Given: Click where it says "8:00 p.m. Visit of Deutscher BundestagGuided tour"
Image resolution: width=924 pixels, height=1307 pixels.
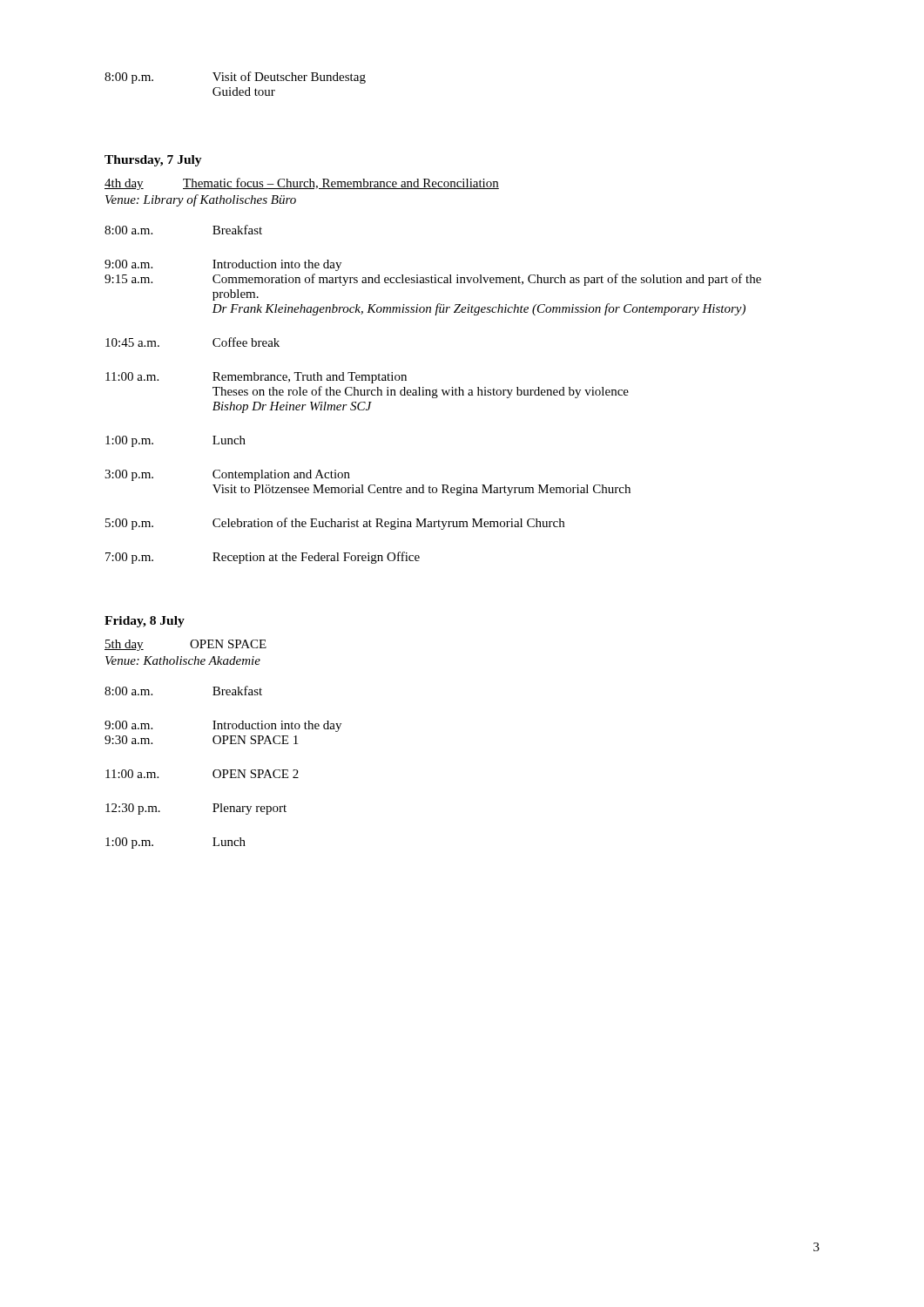Looking at the screenshot, I should coord(235,78).
